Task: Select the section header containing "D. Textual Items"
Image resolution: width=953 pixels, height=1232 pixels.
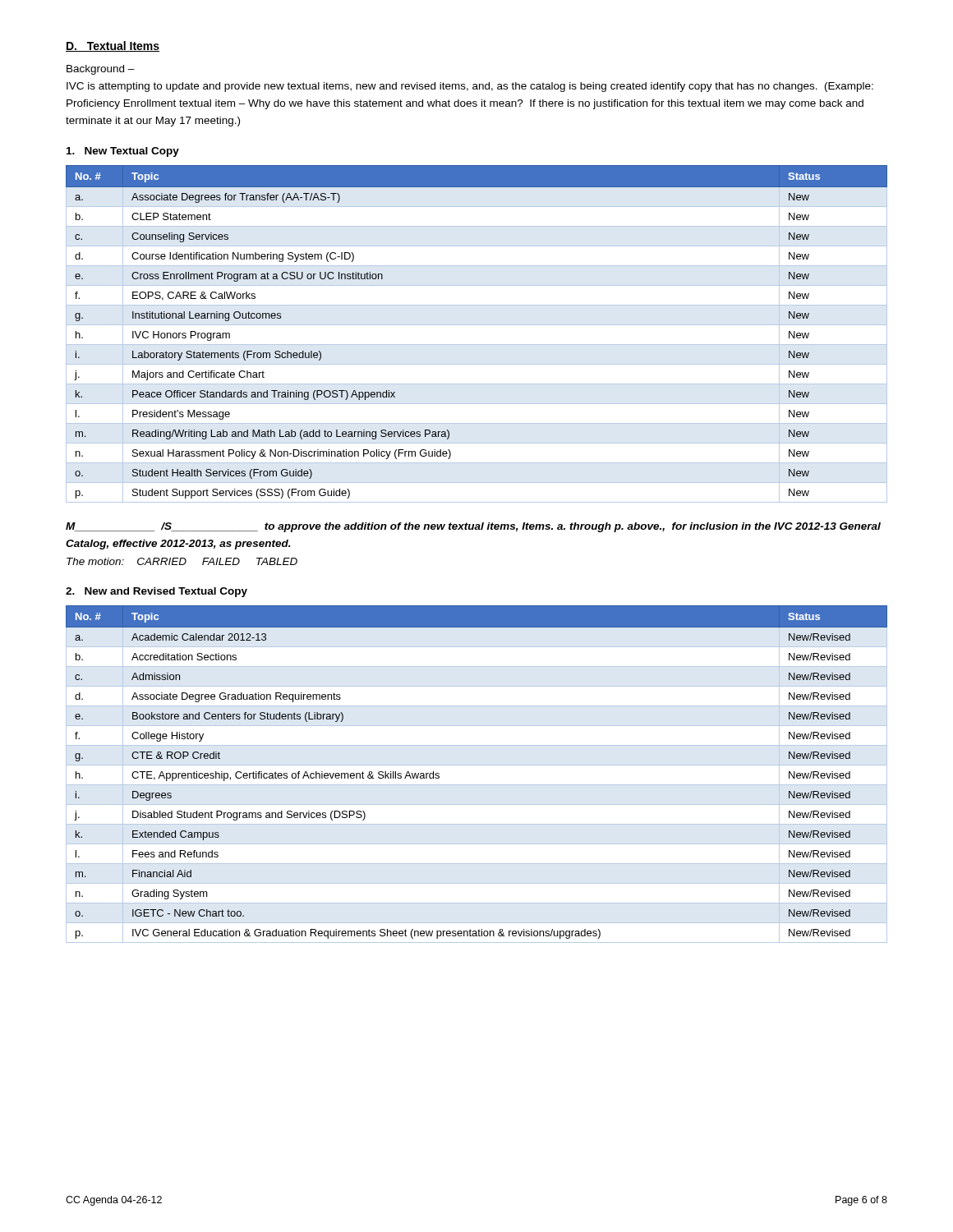Action: tap(113, 46)
